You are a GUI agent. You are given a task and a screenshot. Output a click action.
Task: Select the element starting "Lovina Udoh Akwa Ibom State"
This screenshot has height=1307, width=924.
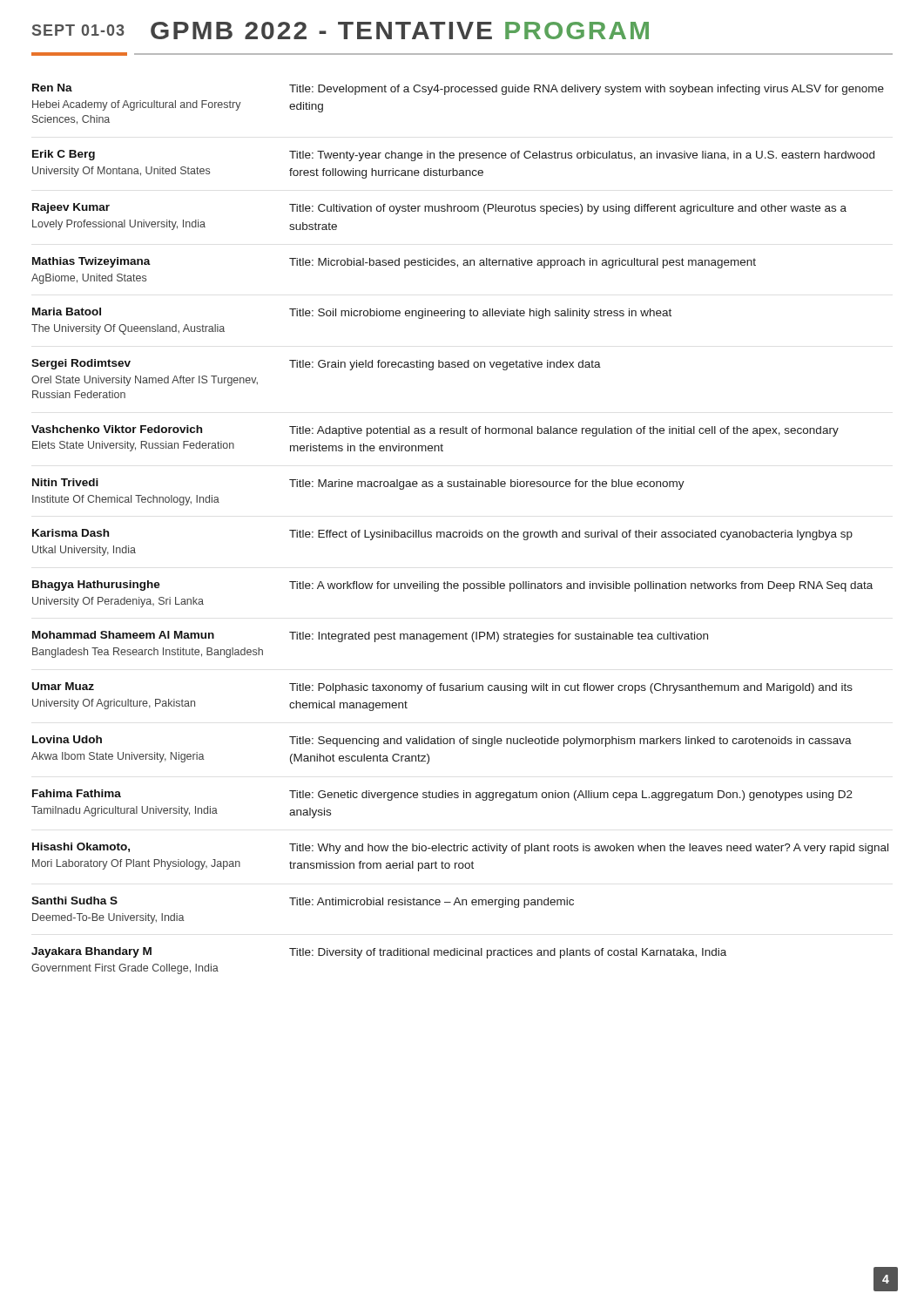(x=462, y=750)
